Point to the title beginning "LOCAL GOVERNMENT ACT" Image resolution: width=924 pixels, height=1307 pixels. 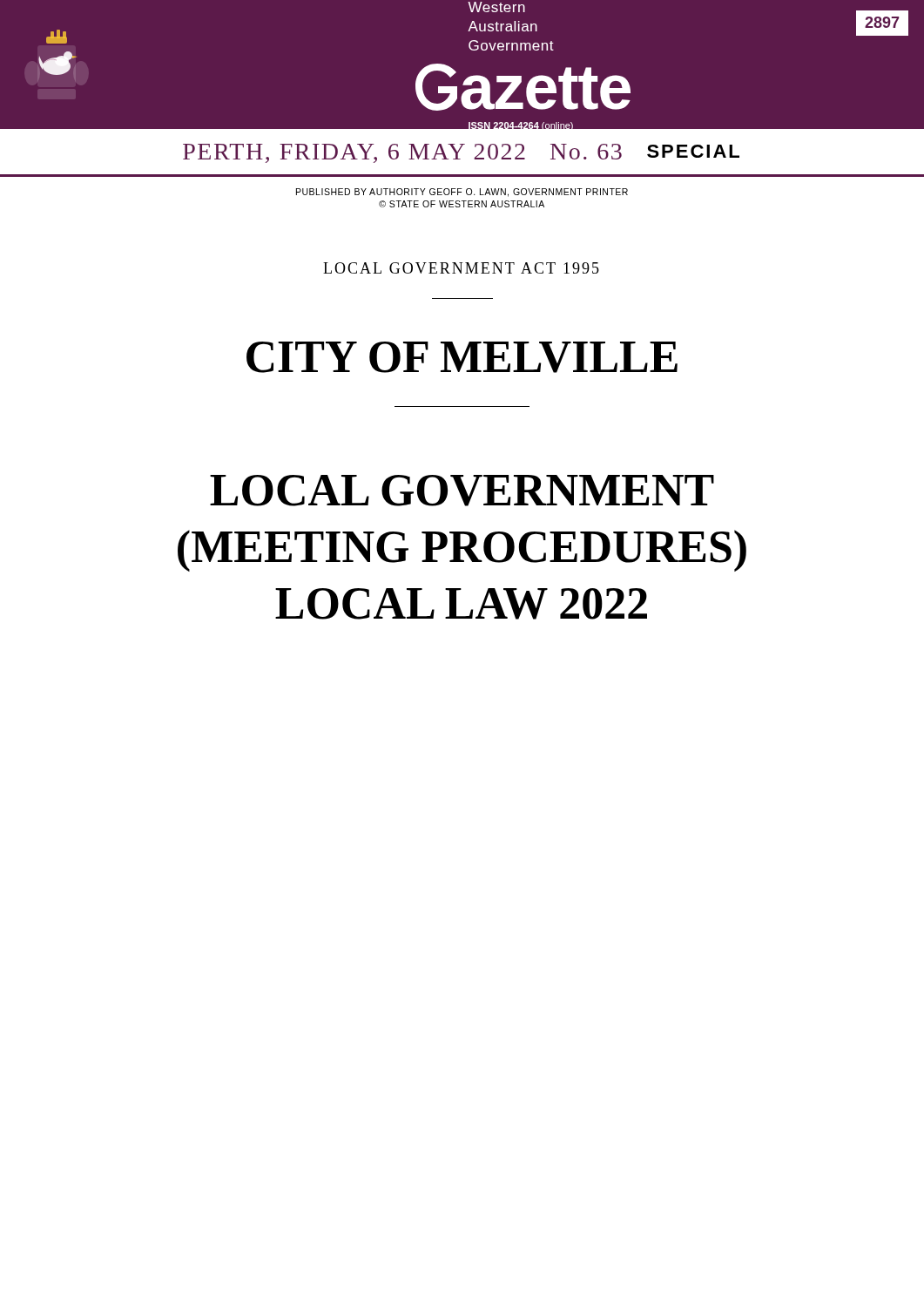[x=462, y=268]
